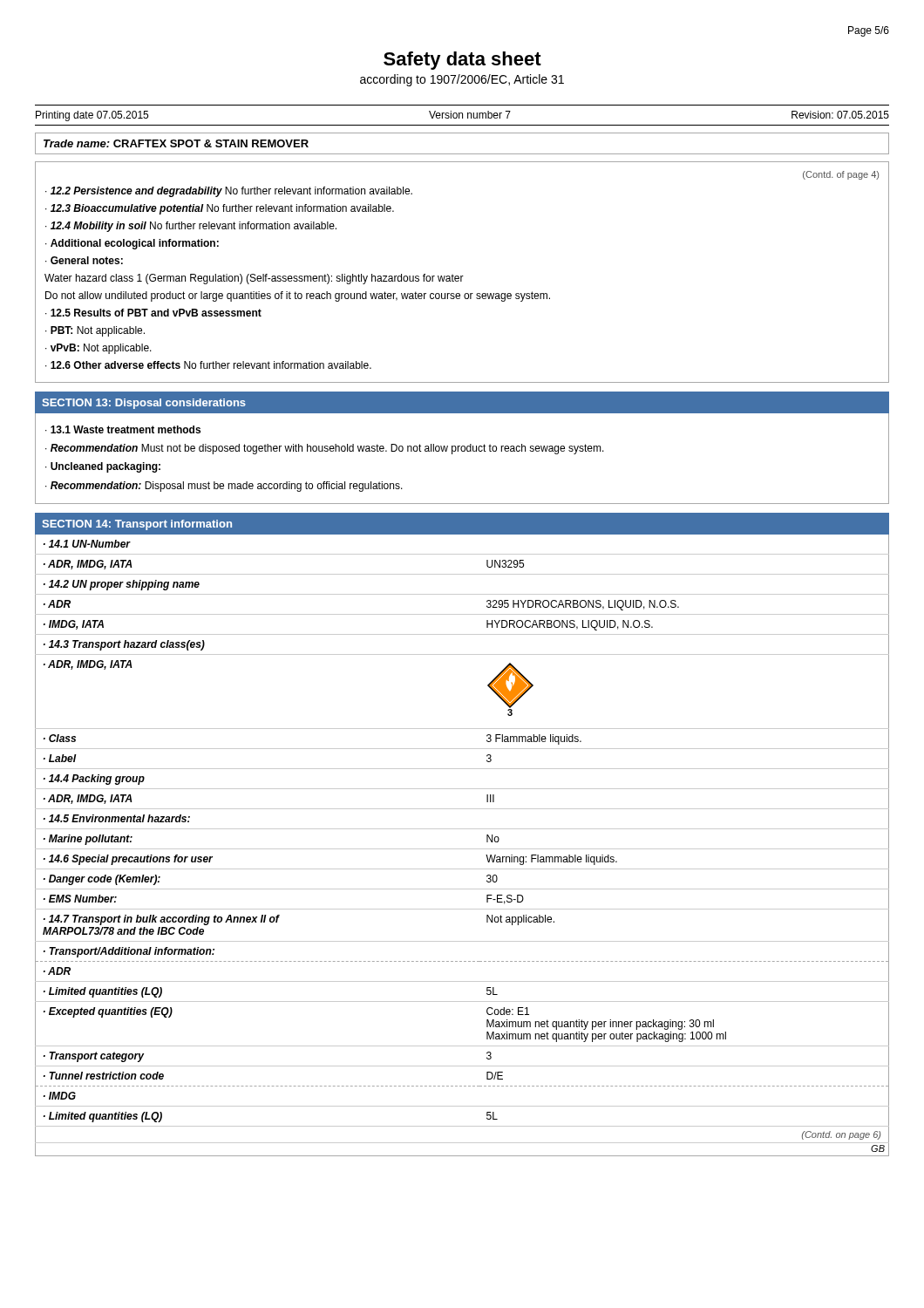Find the list item that says "· General notes: Water hazard class 1"
This screenshot has width=924, height=1308.
point(462,278)
